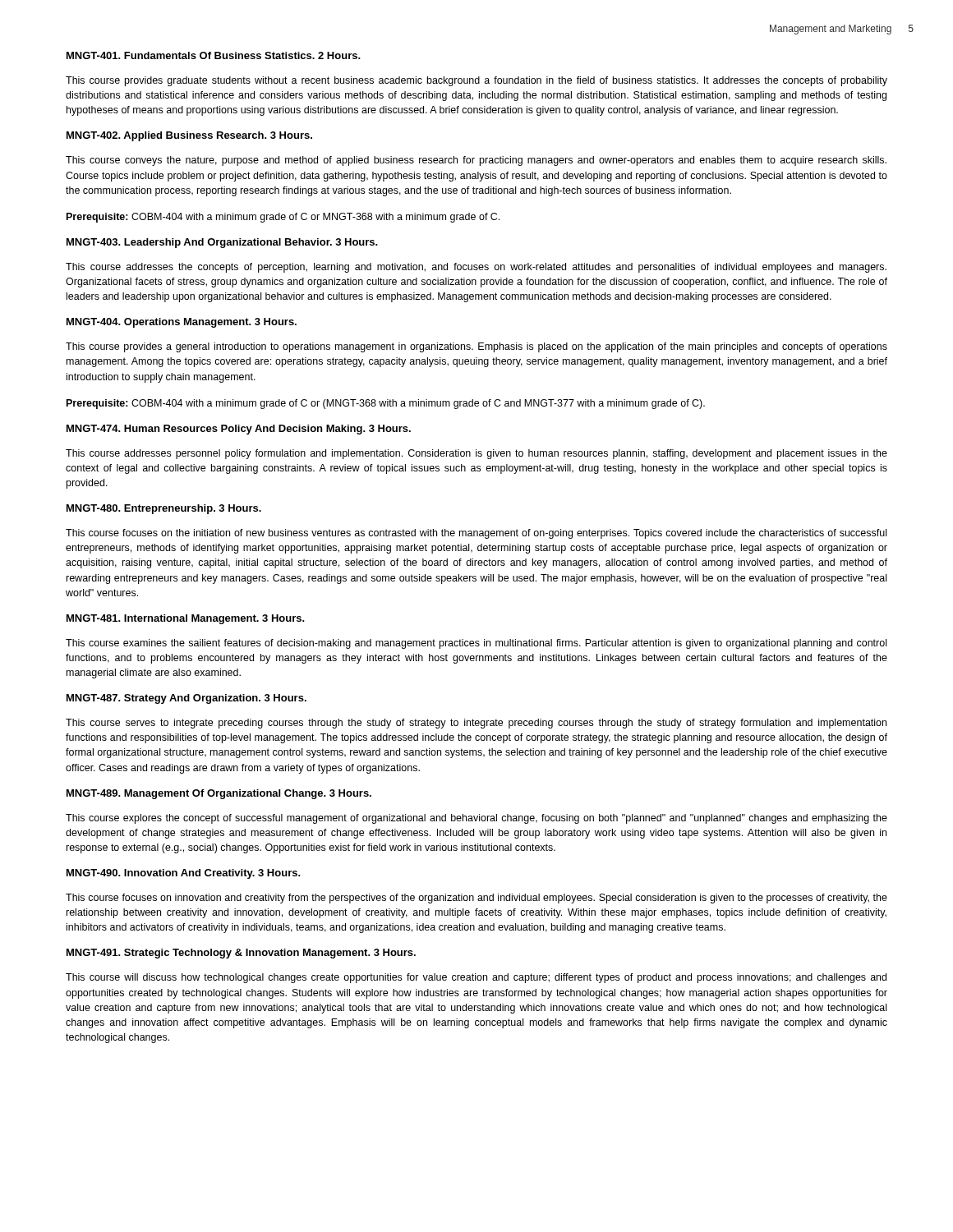Locate the section header that says "MNGT-403. Leadership And Organizational Behavior."
Image resolution: width=953 pixels, height=1232 pixels.
click(x=222, y=243)
